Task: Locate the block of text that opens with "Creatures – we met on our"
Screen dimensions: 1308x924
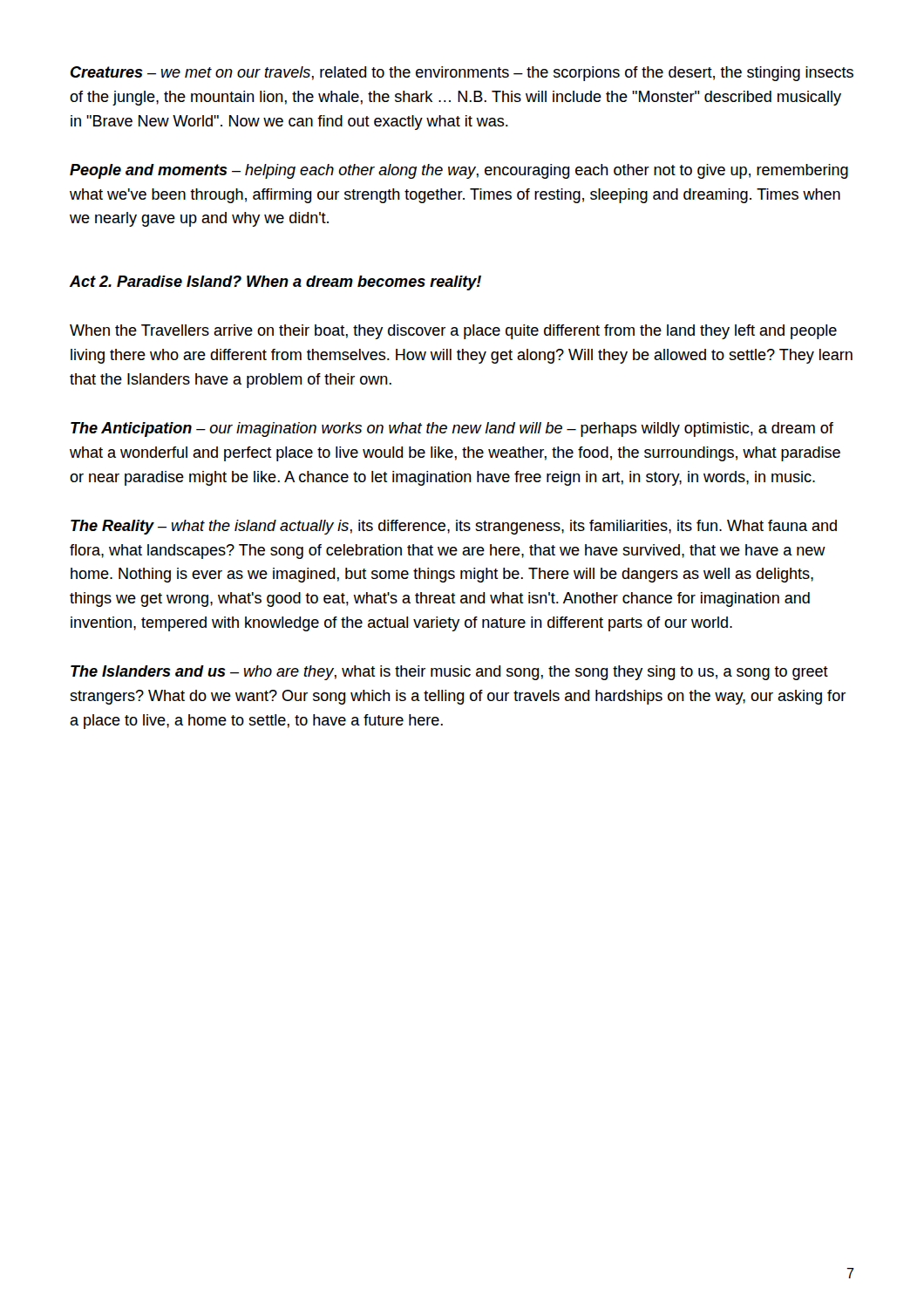Action: coord(462,97)
